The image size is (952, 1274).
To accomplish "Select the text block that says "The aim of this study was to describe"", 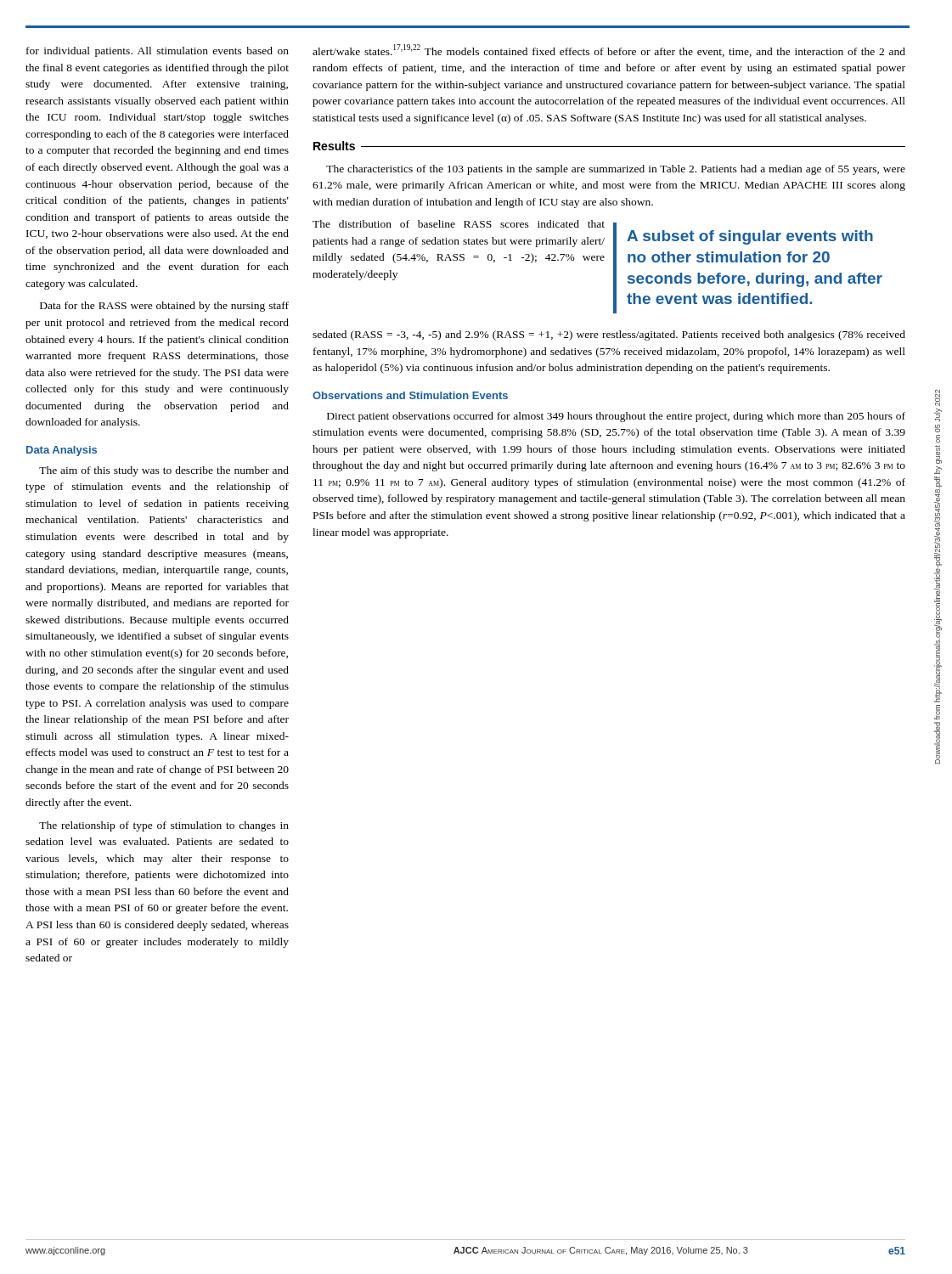I will coord(157,636).
